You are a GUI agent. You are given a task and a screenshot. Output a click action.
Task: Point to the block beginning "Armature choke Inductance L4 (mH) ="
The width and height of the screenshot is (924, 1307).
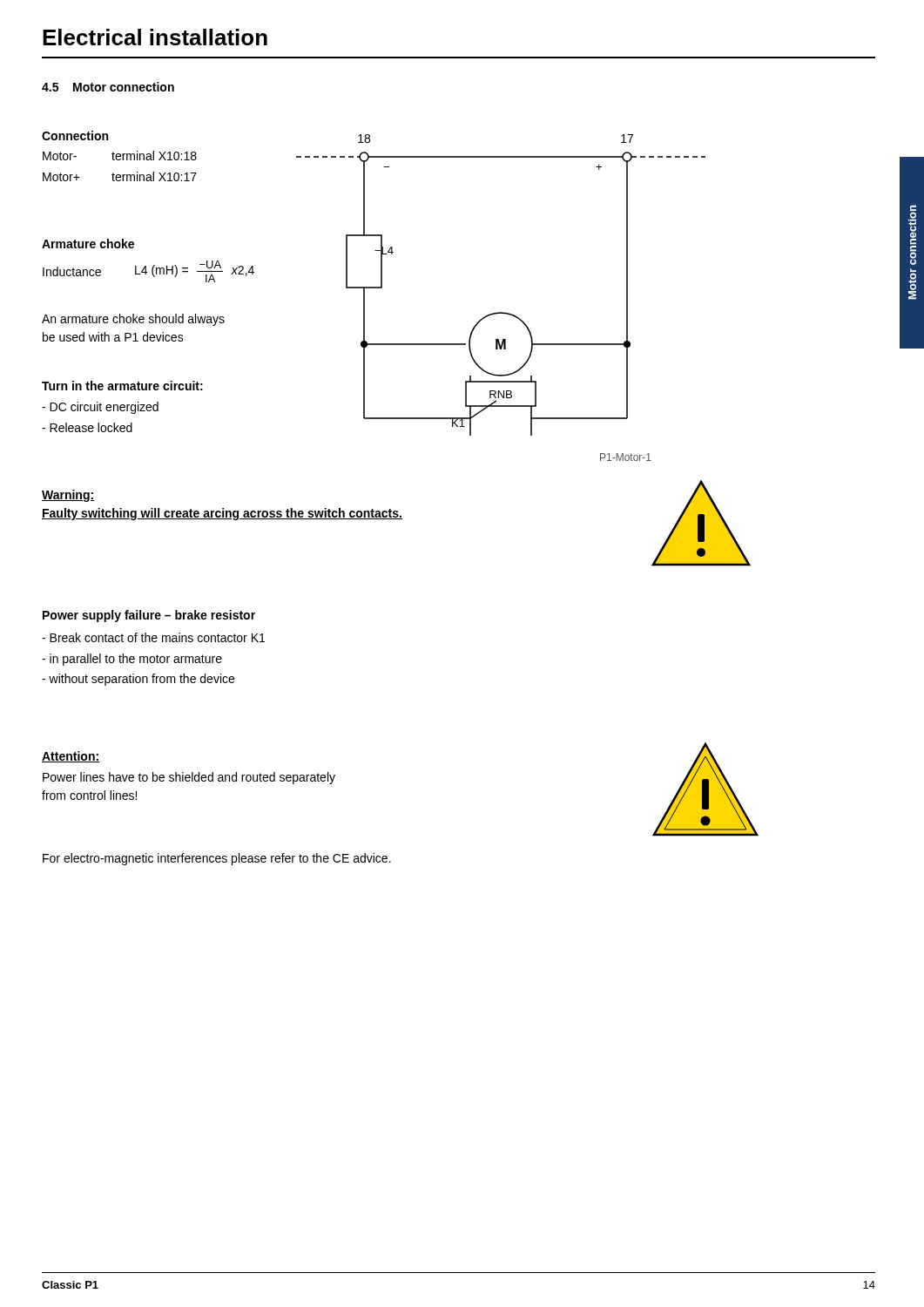tap(148, 261)
